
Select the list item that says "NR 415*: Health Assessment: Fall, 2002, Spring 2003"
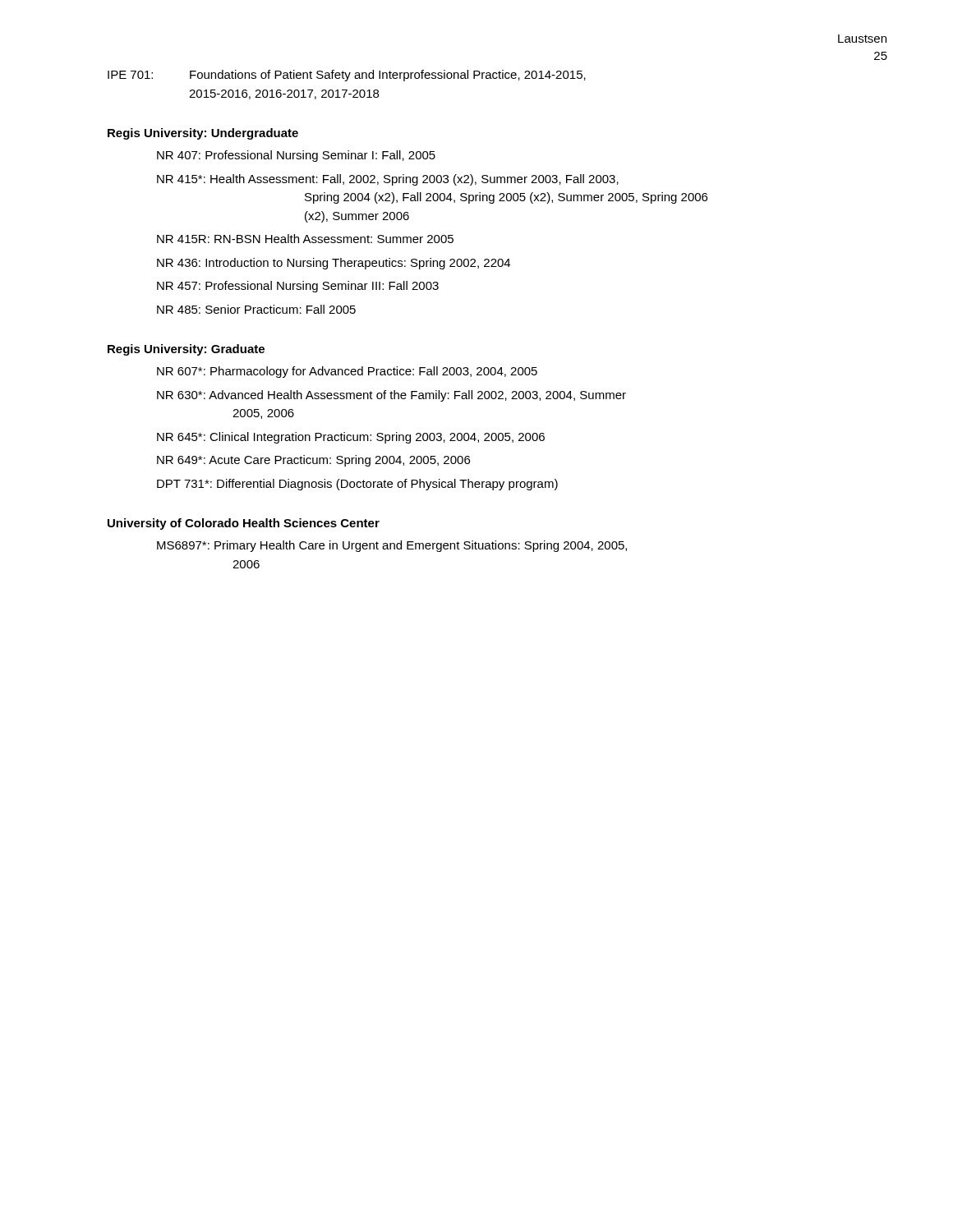coord(432,197)
